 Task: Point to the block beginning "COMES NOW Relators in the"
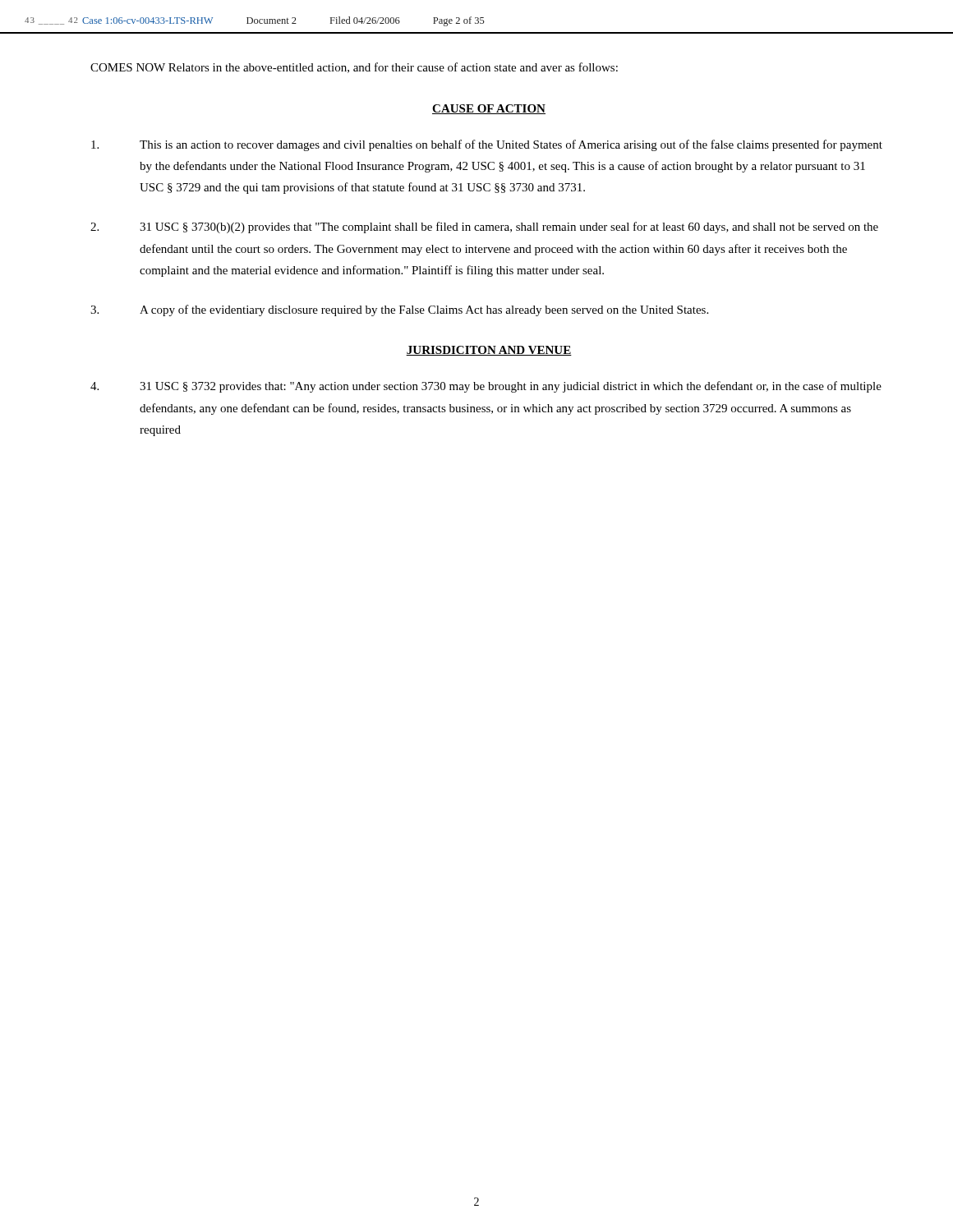click(354, 67)
